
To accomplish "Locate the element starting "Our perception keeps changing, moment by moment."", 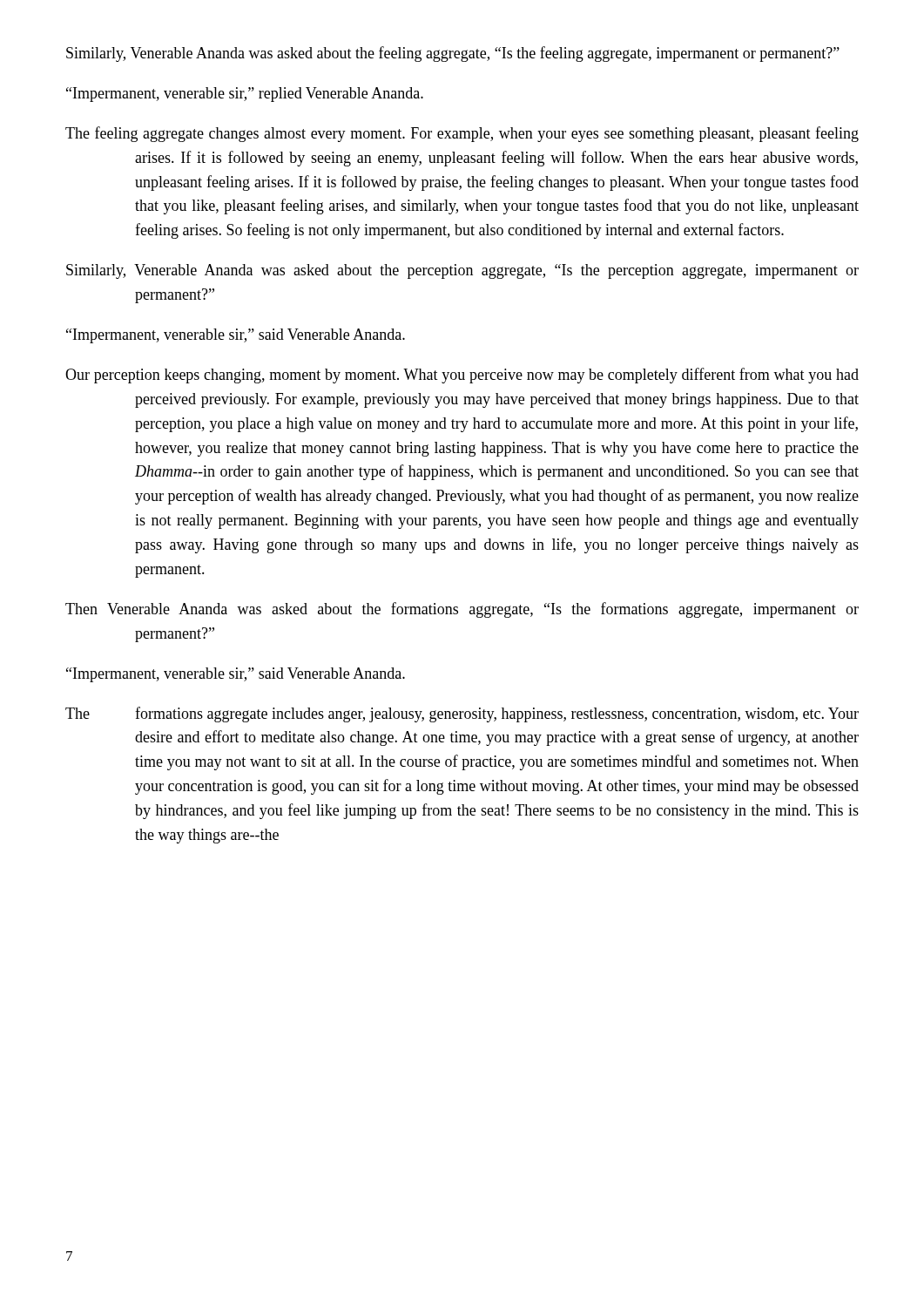I will [x=462, y=472].
